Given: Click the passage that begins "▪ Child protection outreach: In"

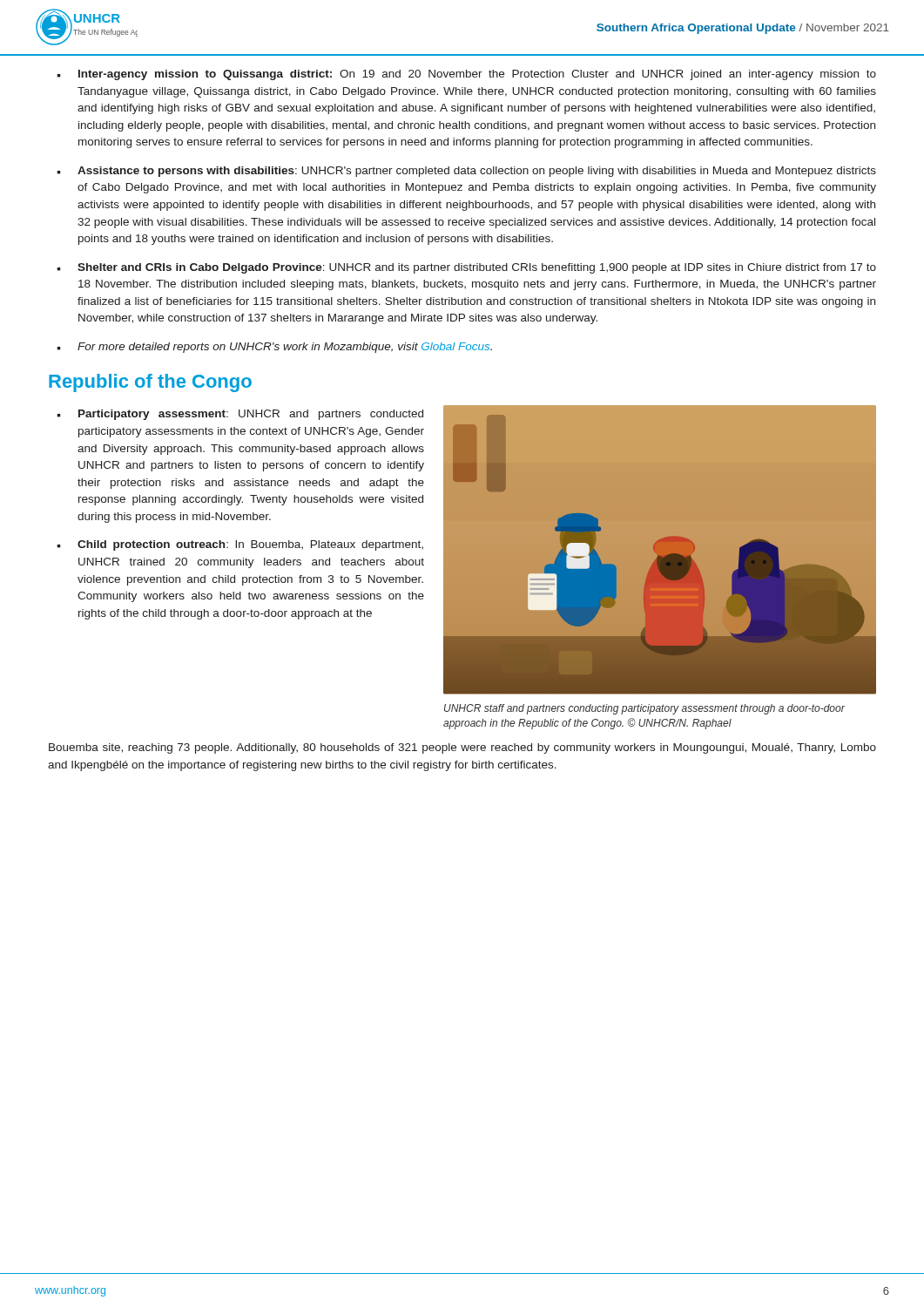Looking at the screenshot, I should 240,579.
